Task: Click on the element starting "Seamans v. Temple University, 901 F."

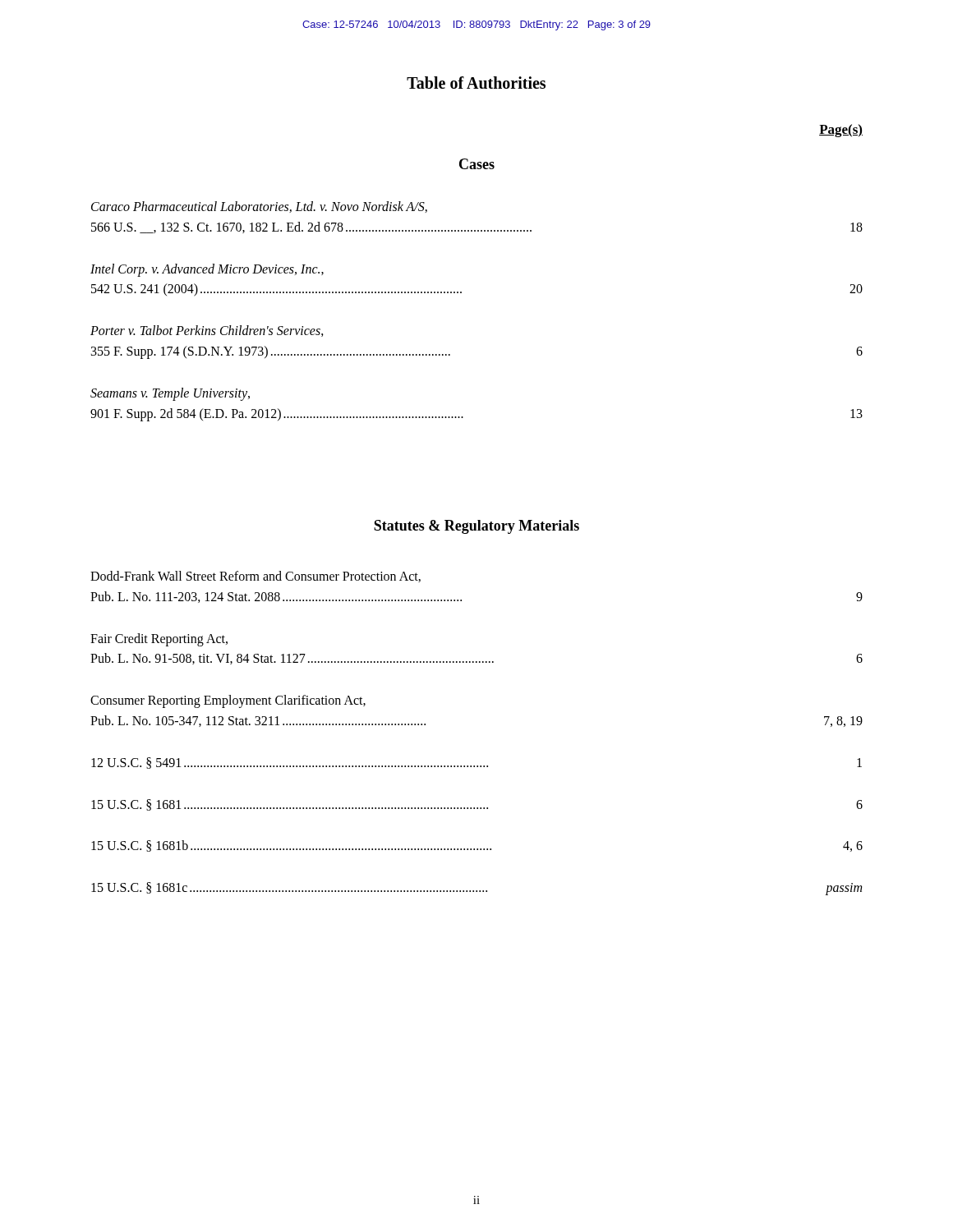Action: click(170, 394)
